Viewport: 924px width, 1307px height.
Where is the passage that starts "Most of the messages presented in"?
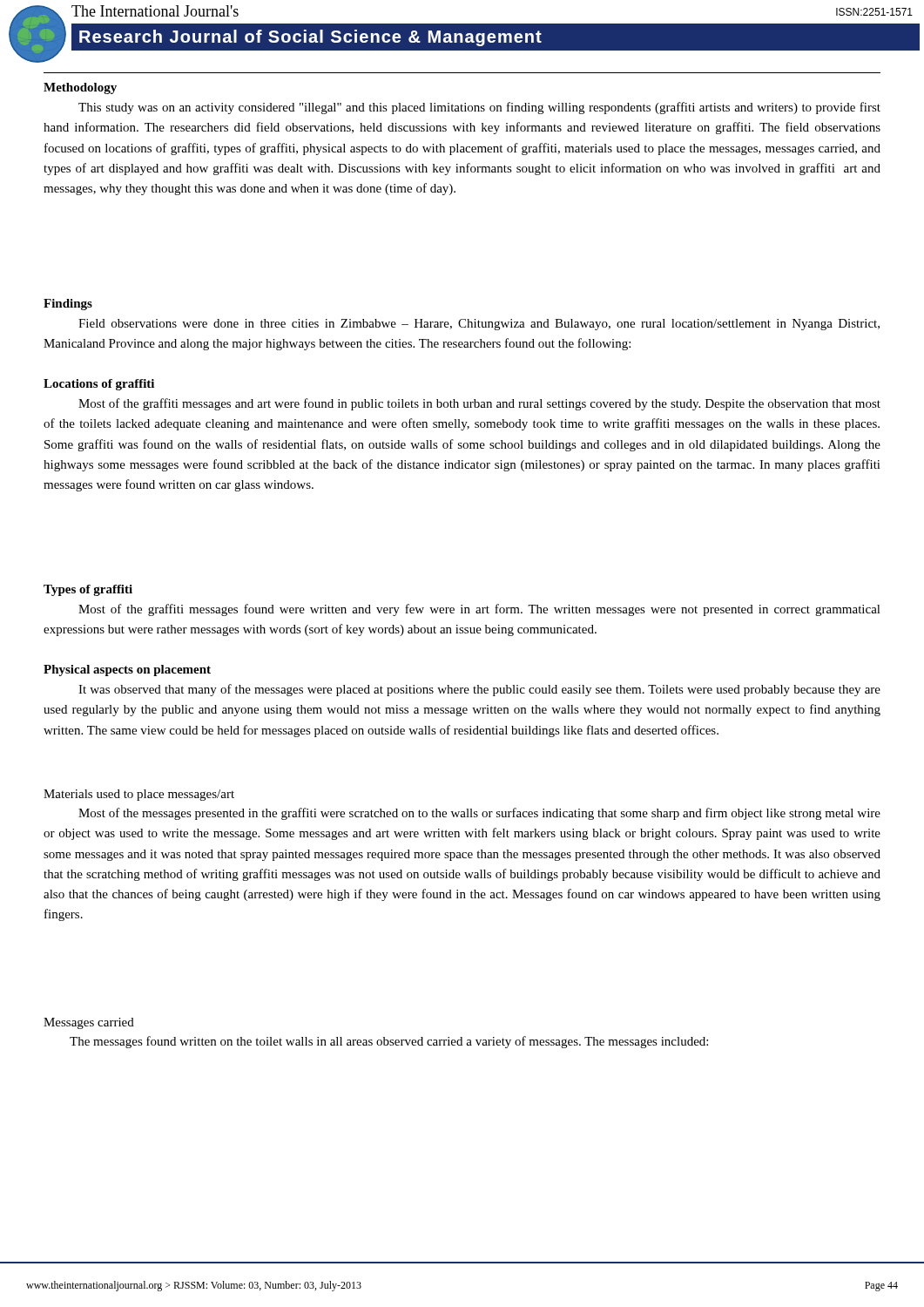(x=462, y=864)
